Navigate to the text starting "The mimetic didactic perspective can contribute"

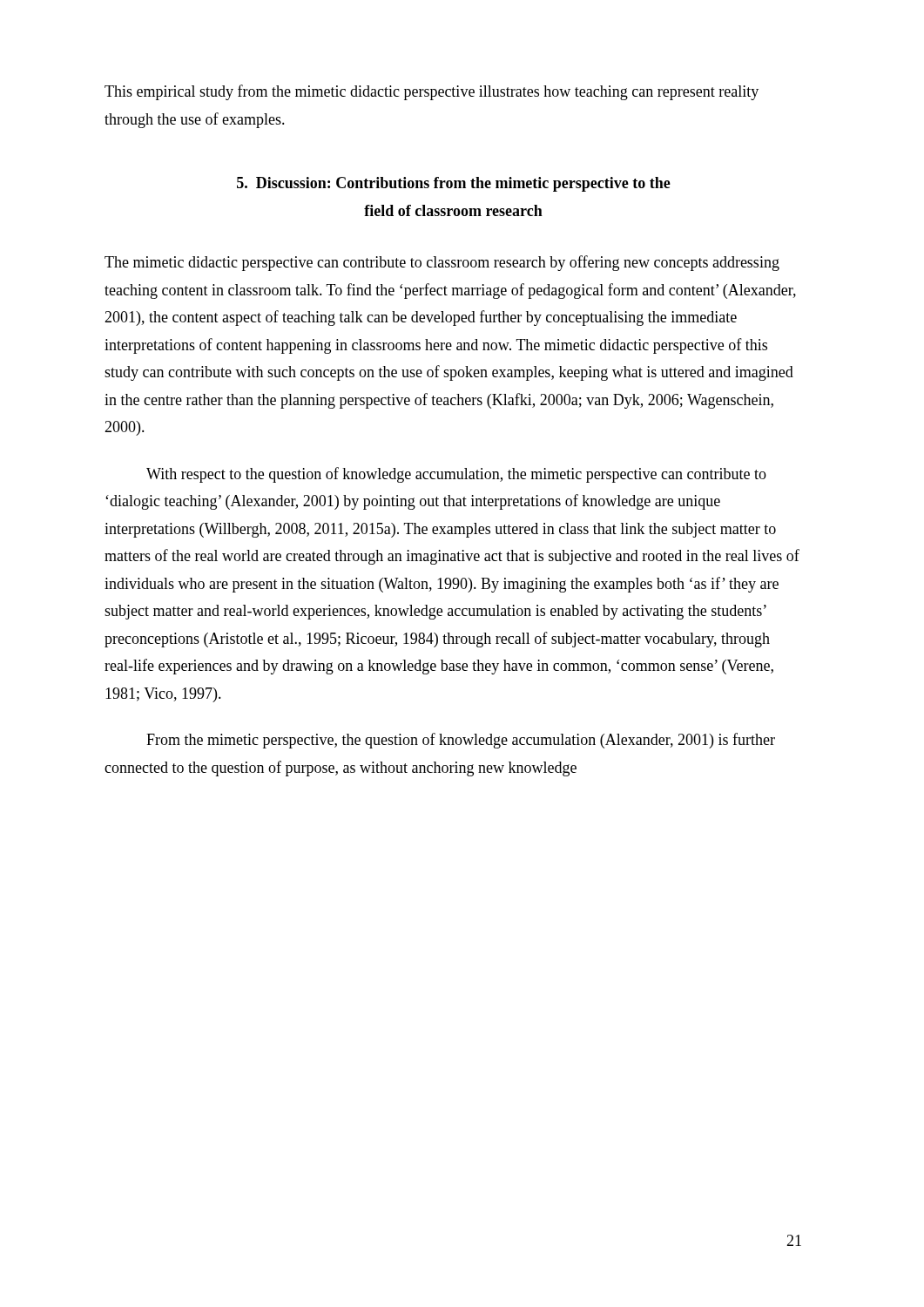[450, 345]
